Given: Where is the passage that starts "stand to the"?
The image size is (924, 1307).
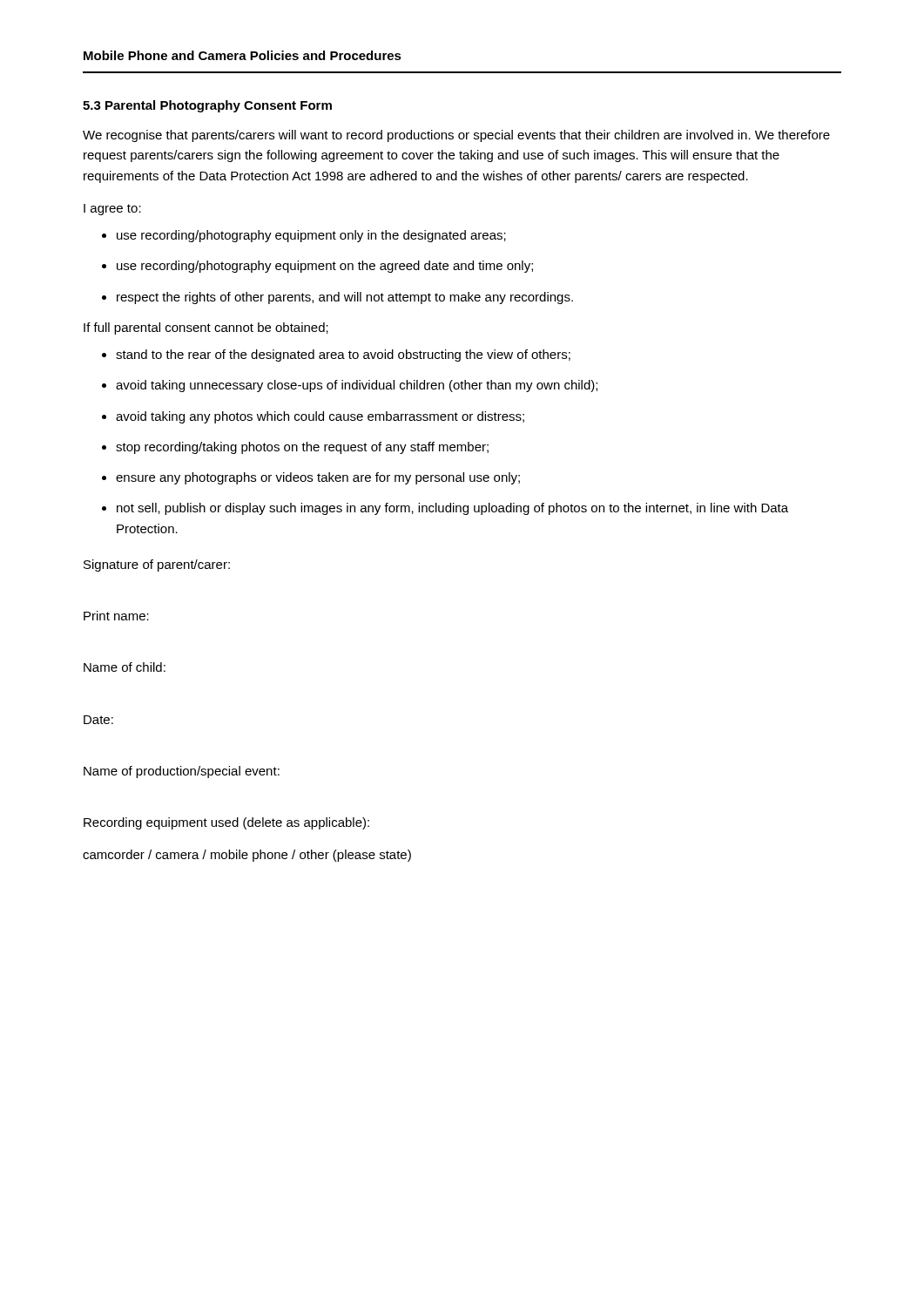Looking at the screenshot, I should [x=343, y=354].
